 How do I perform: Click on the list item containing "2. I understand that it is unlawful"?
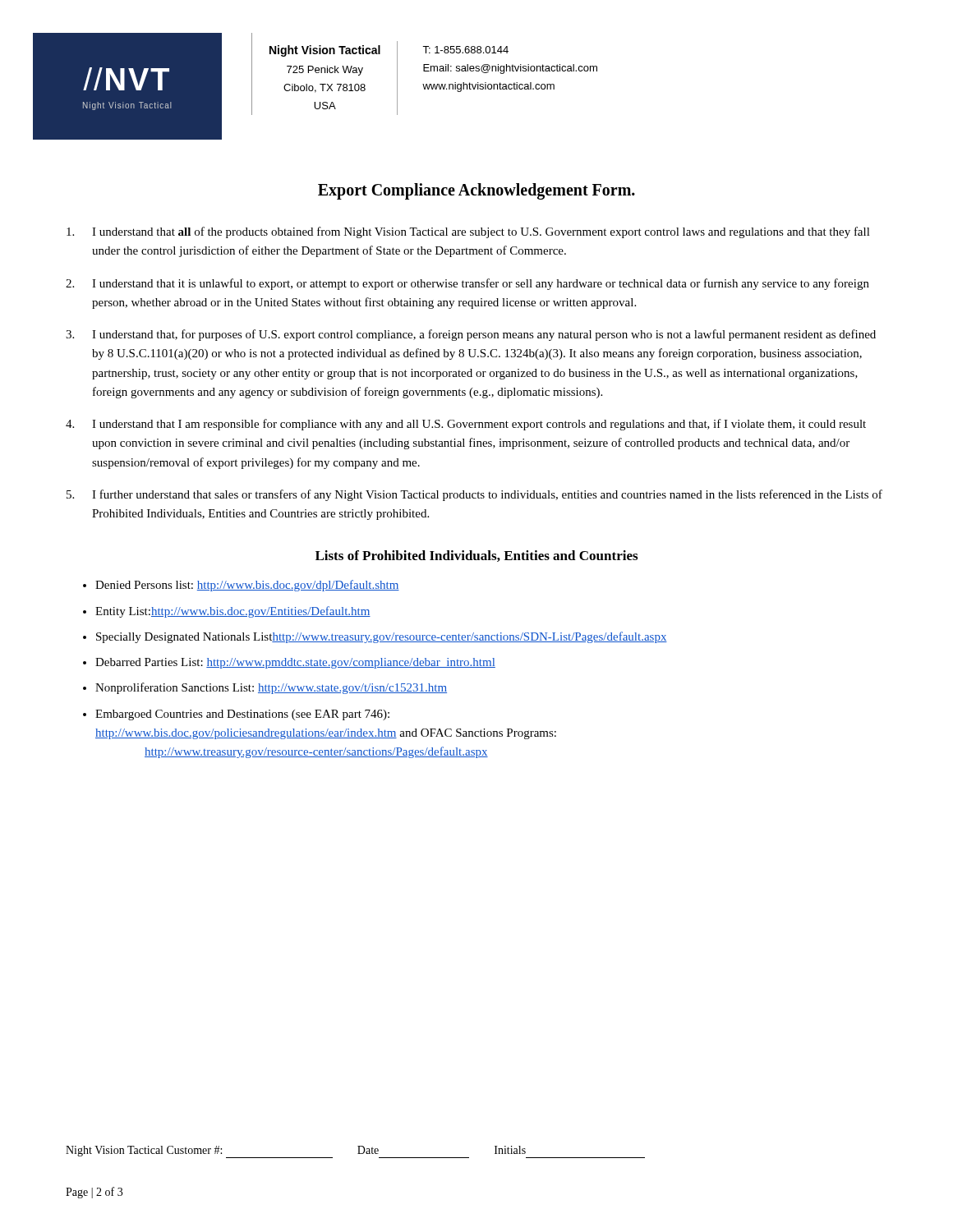pos(476,293)
